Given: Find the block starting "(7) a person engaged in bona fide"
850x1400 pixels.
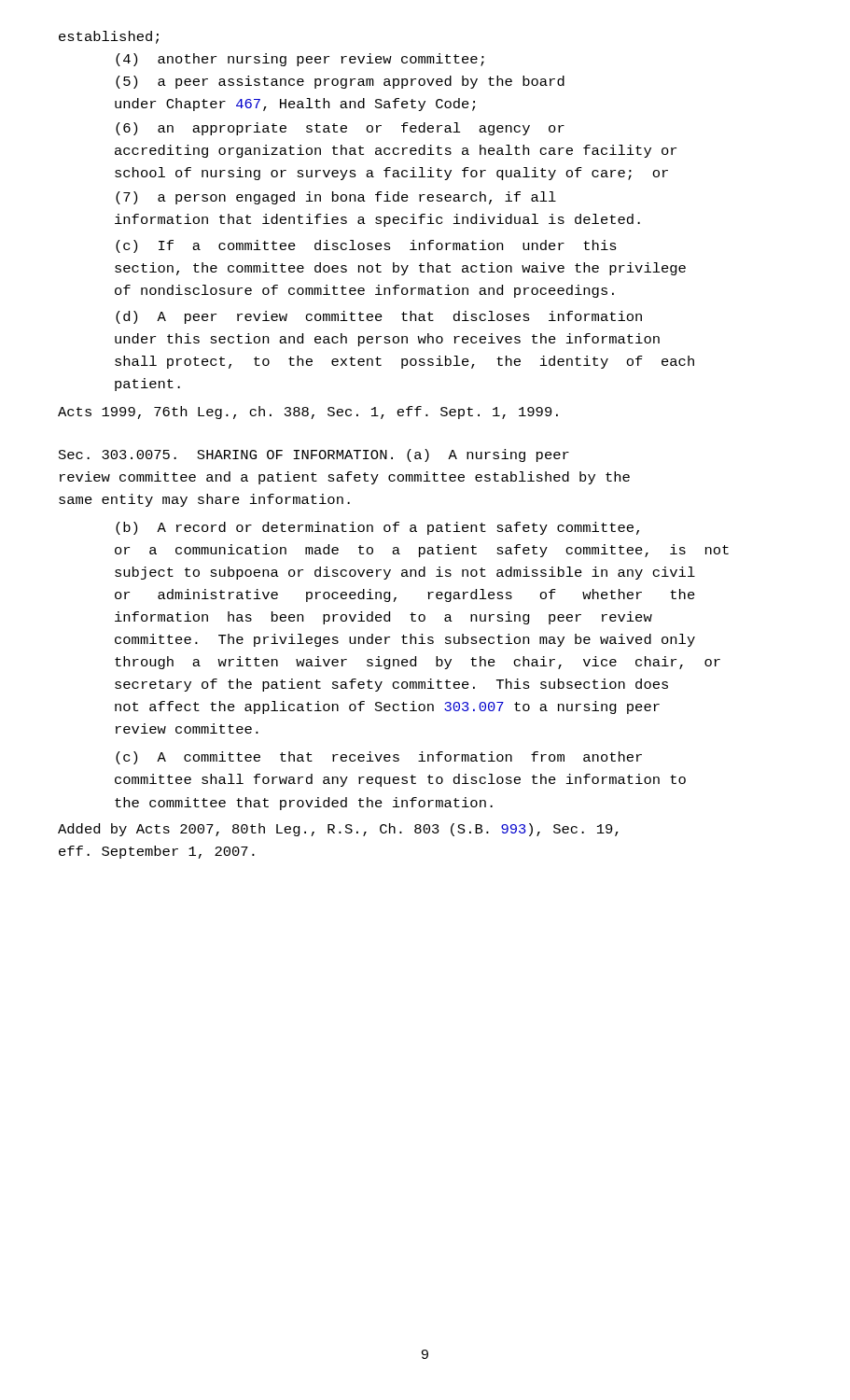Looking at the screenshot, I should pyautogui.click(x=379, y=209).
